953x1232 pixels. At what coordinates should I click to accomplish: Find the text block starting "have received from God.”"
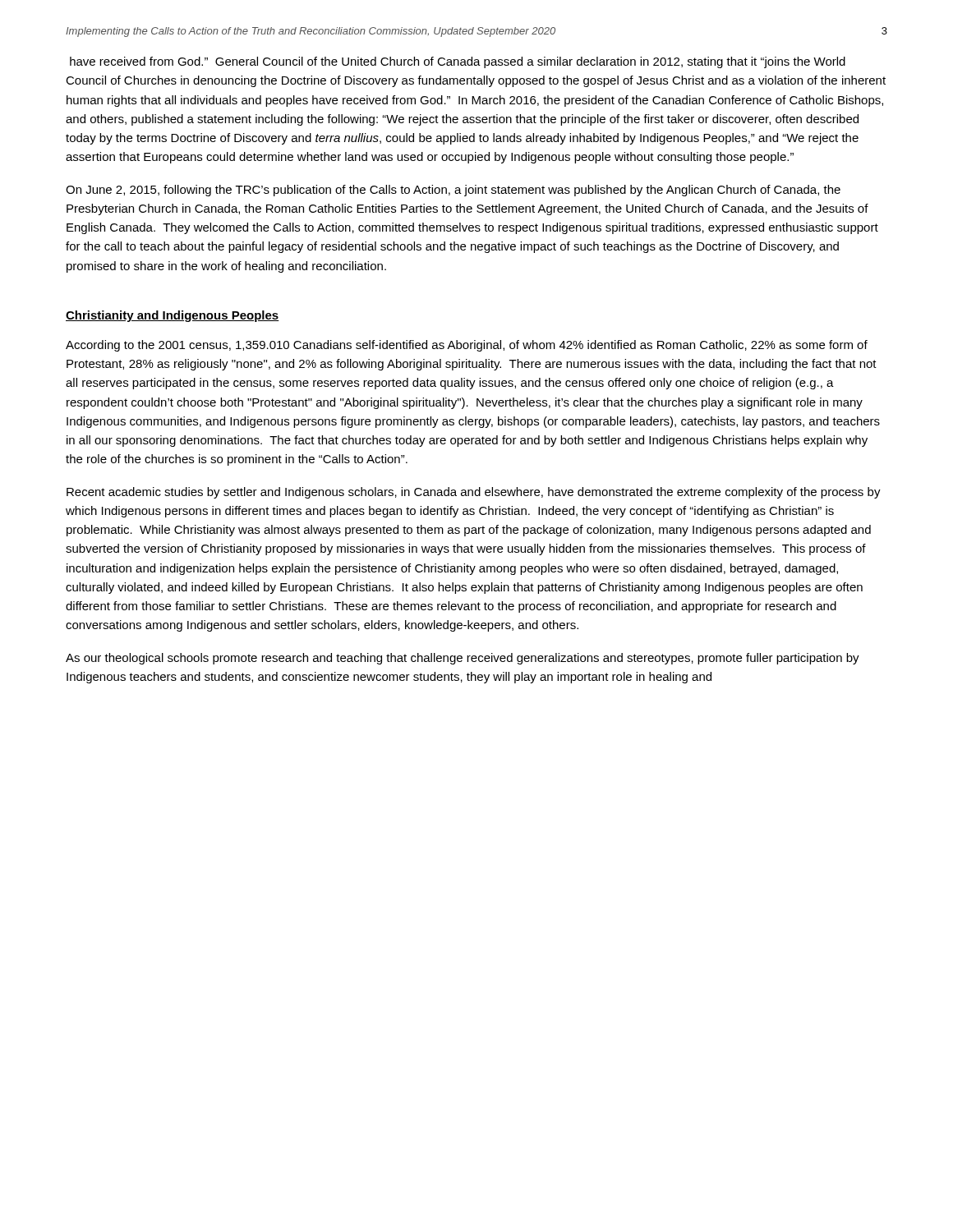(x=476, y=109)
